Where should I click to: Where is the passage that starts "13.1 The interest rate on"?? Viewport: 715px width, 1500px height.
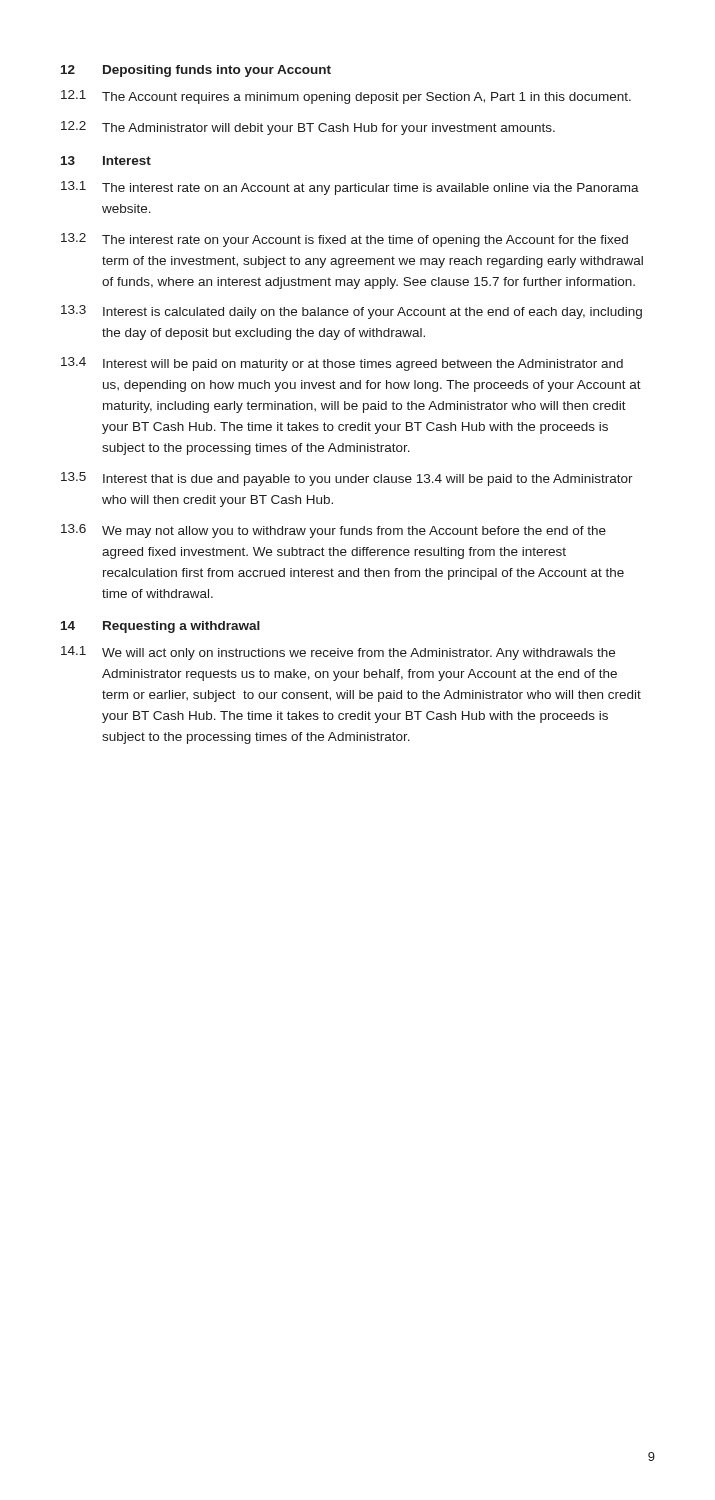[352, 199]
